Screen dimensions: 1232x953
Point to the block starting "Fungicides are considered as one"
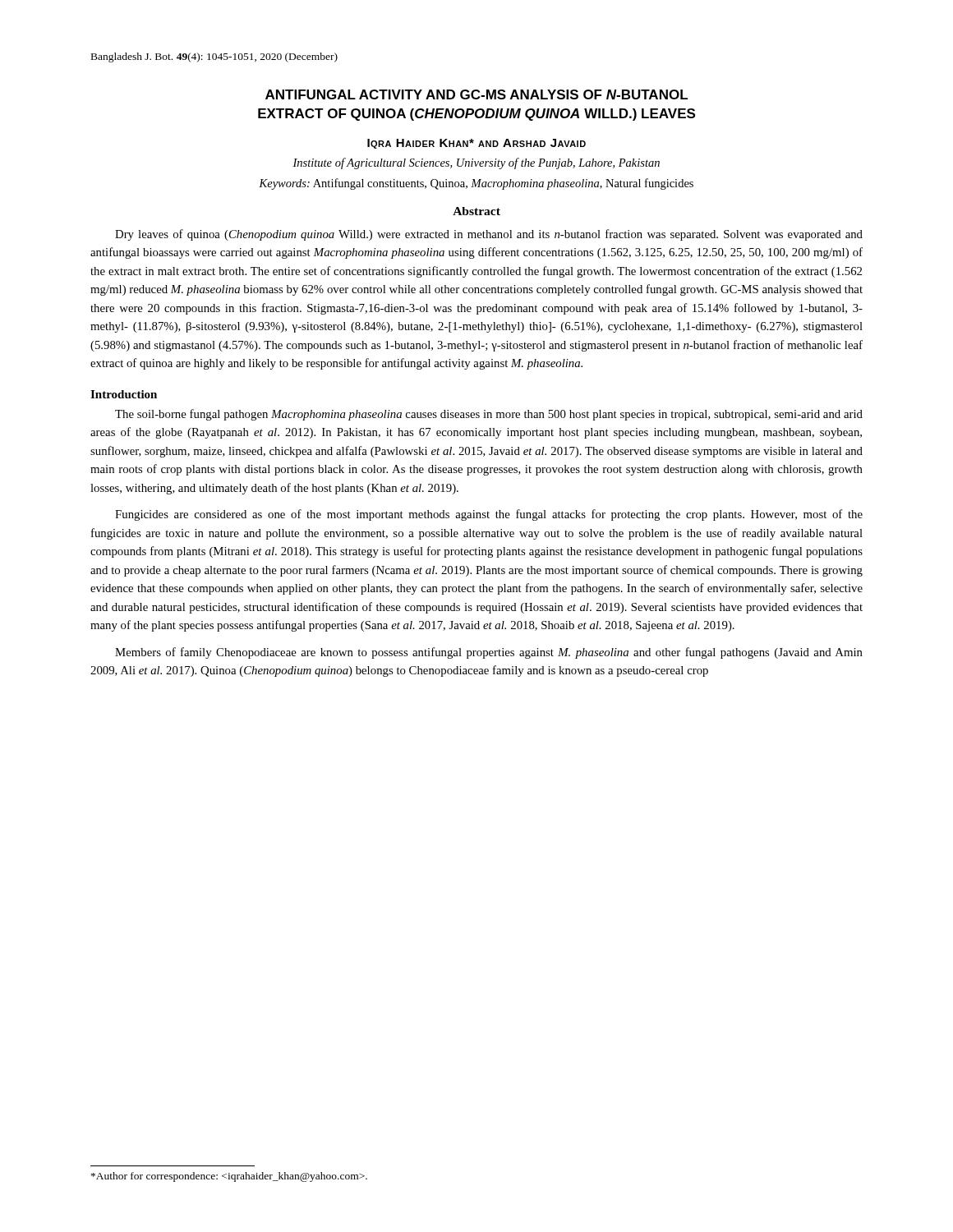(476, 570)
